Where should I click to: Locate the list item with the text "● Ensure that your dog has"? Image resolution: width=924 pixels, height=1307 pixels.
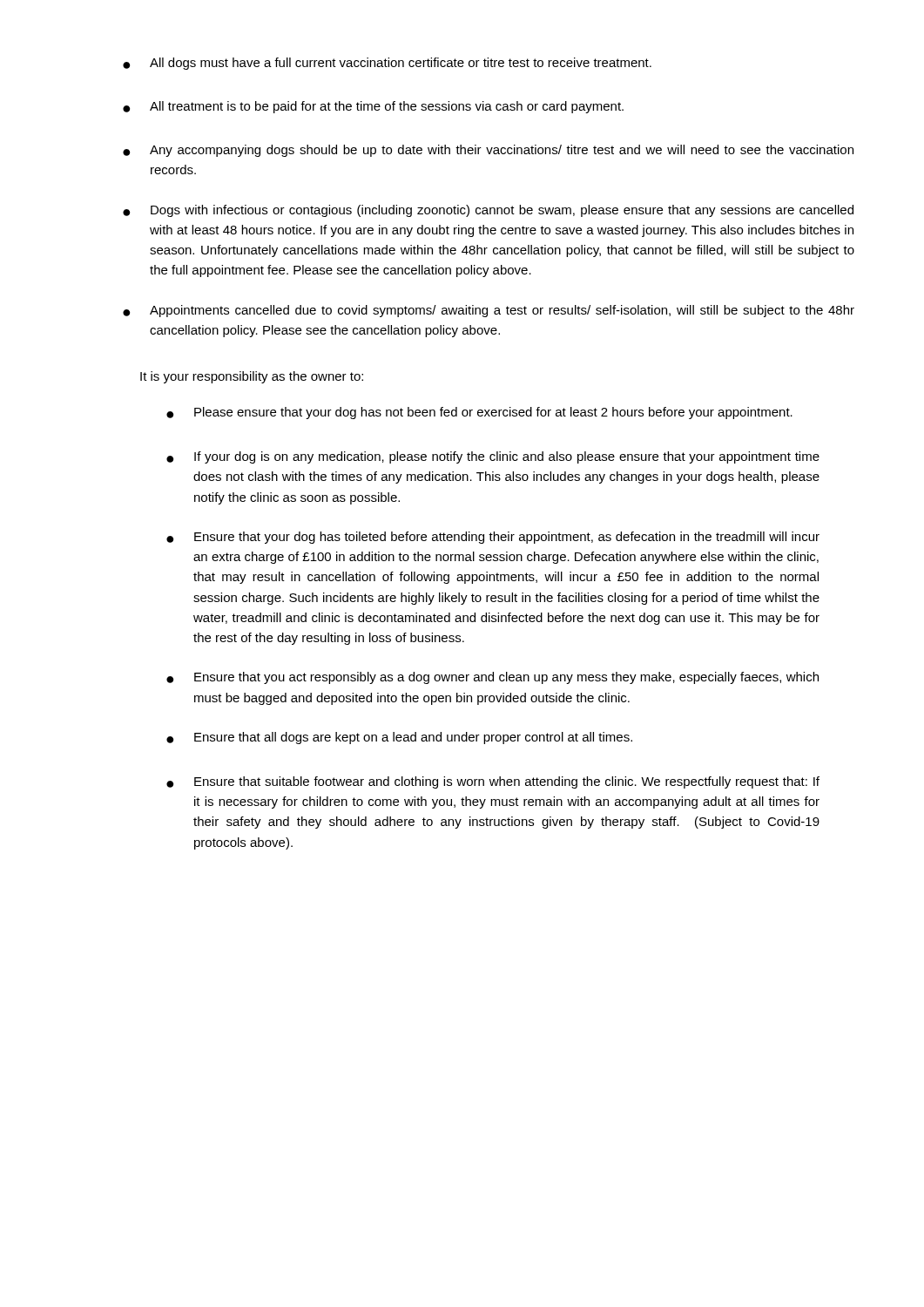point(510,587)
